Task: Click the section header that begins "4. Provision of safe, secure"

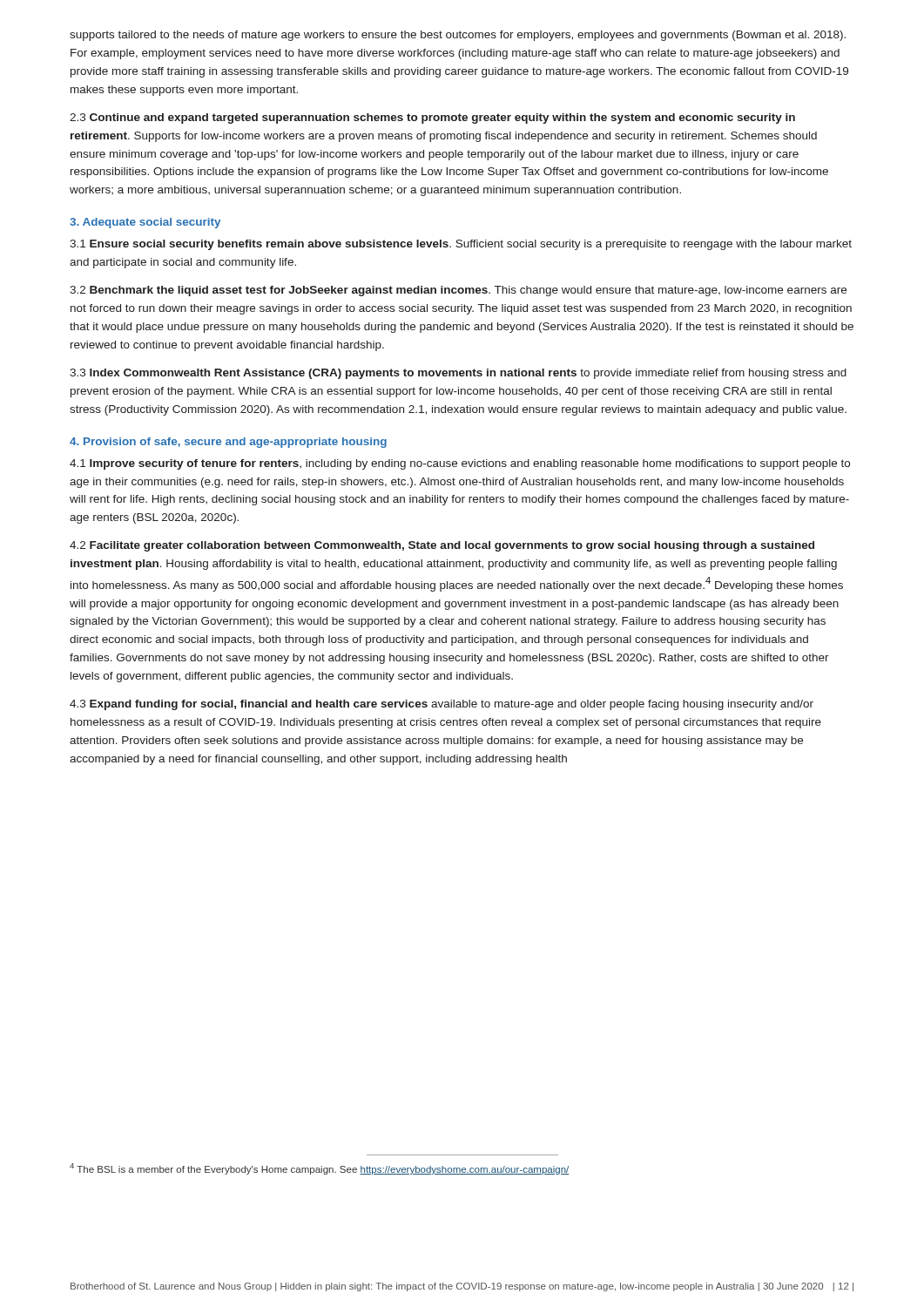Action: coord(228,441)
